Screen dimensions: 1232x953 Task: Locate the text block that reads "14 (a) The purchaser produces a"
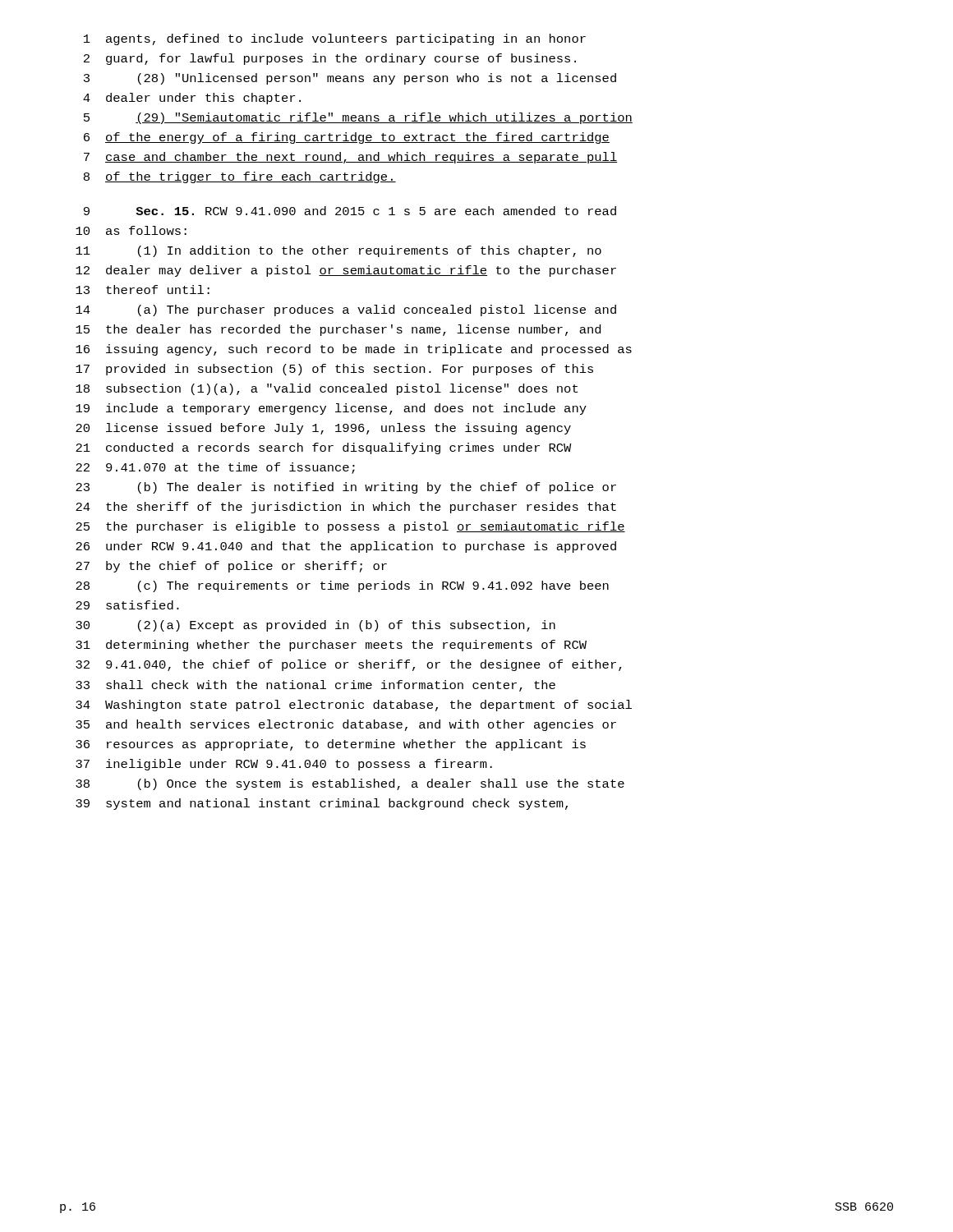[476, 311]
